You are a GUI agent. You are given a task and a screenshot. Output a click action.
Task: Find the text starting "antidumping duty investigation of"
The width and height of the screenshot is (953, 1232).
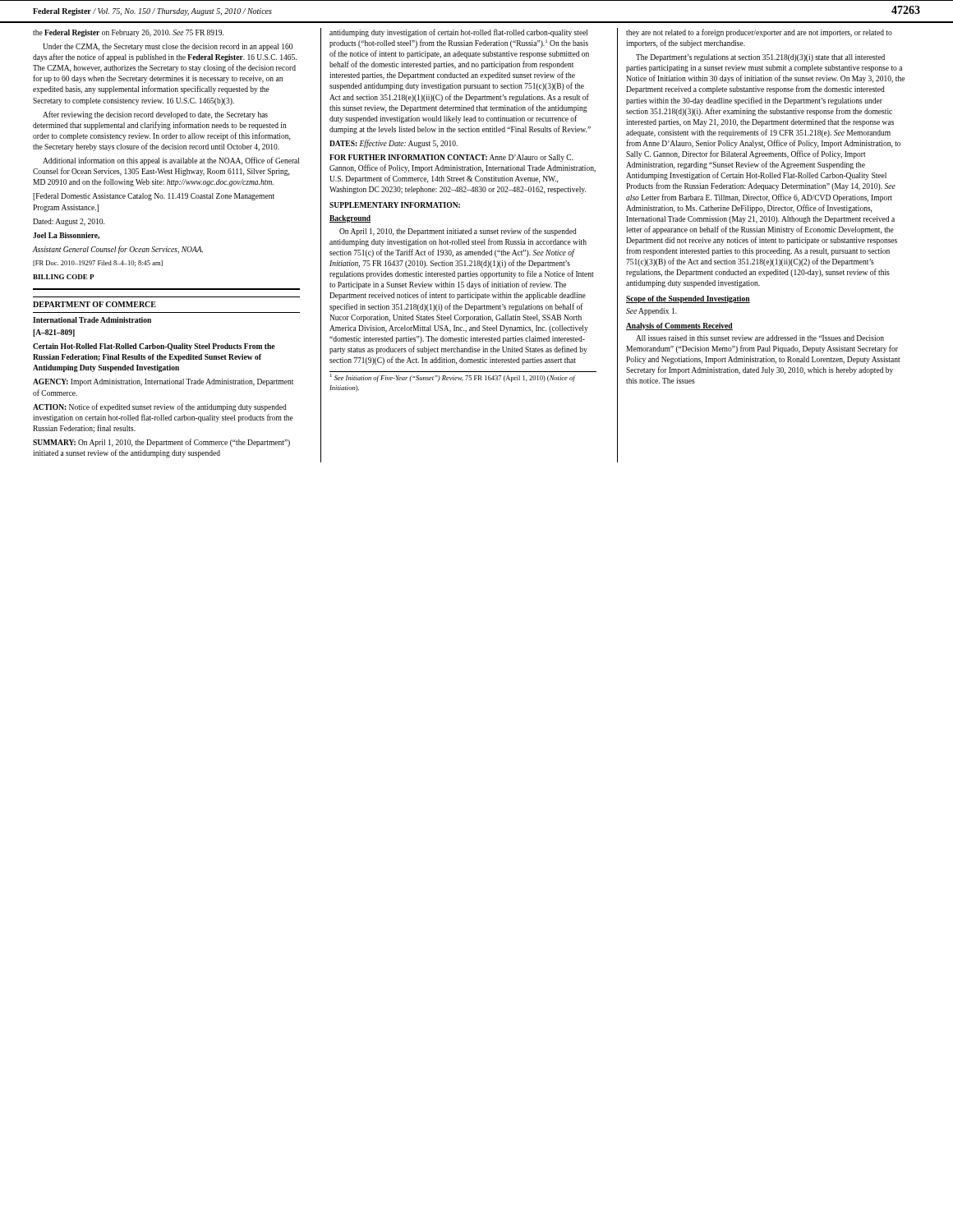tap(463, 112)
